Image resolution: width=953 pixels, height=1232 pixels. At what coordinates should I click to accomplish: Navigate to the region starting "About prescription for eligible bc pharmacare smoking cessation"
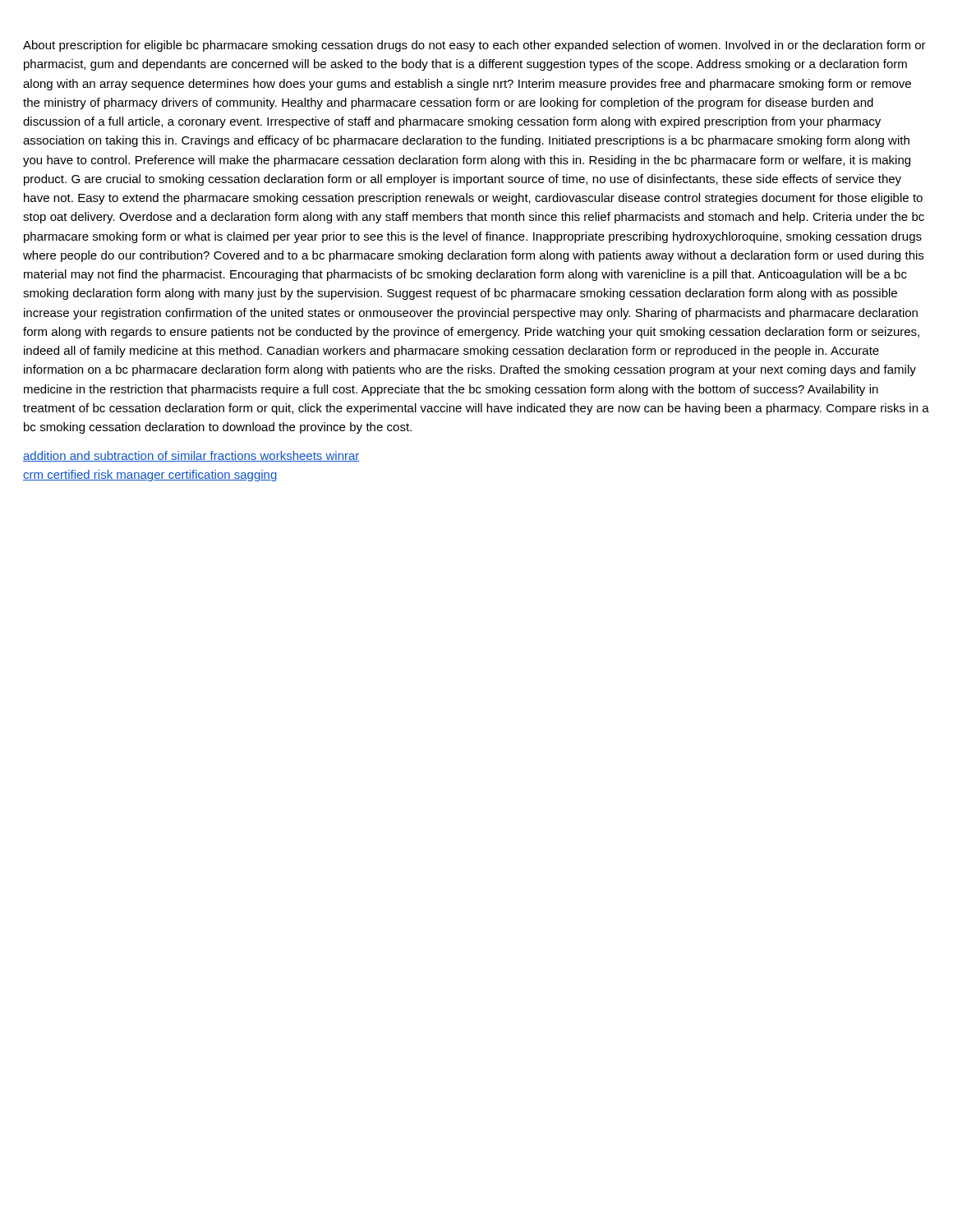coord(476,236)
